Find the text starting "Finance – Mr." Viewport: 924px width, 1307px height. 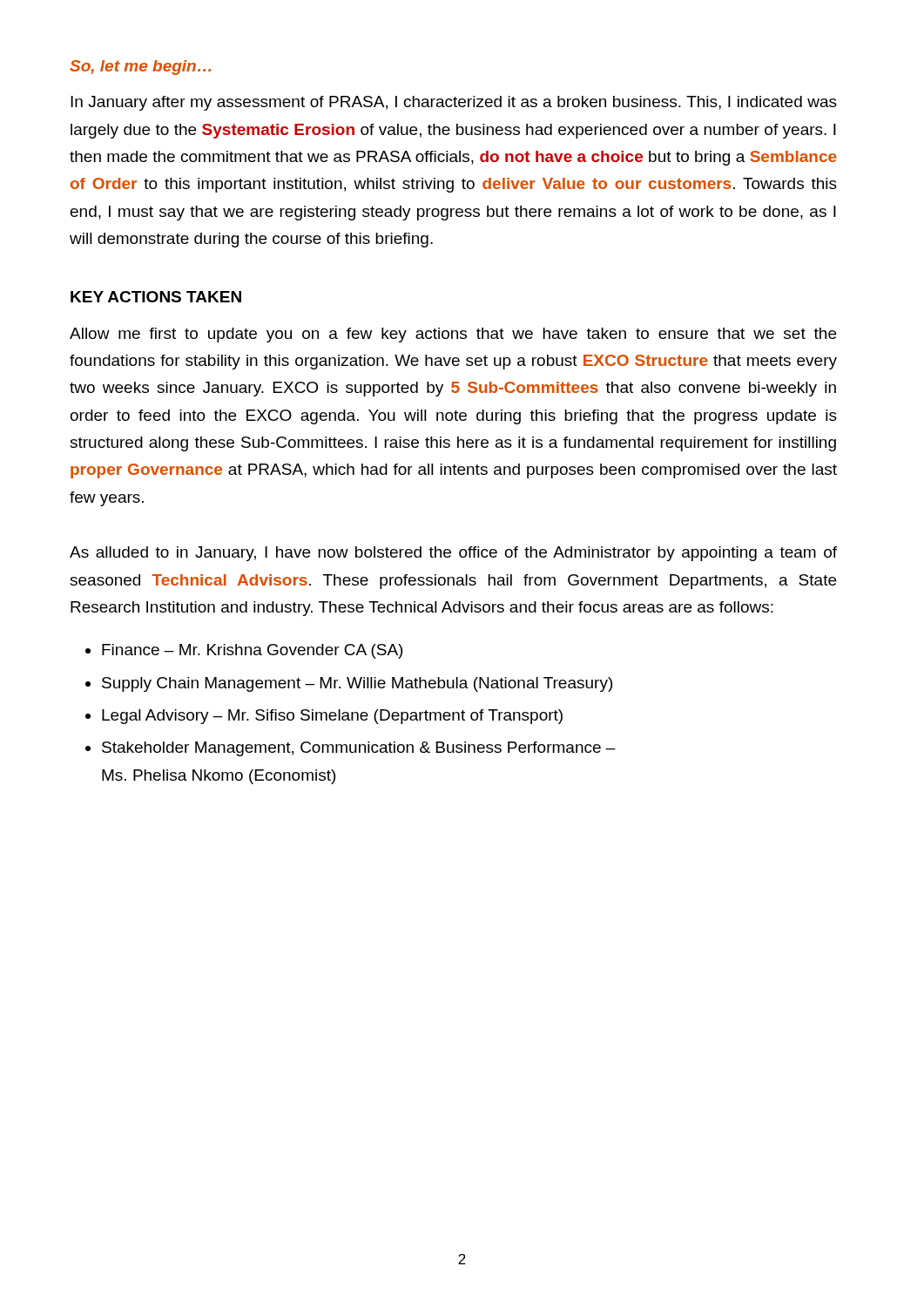tap(252, 650)
